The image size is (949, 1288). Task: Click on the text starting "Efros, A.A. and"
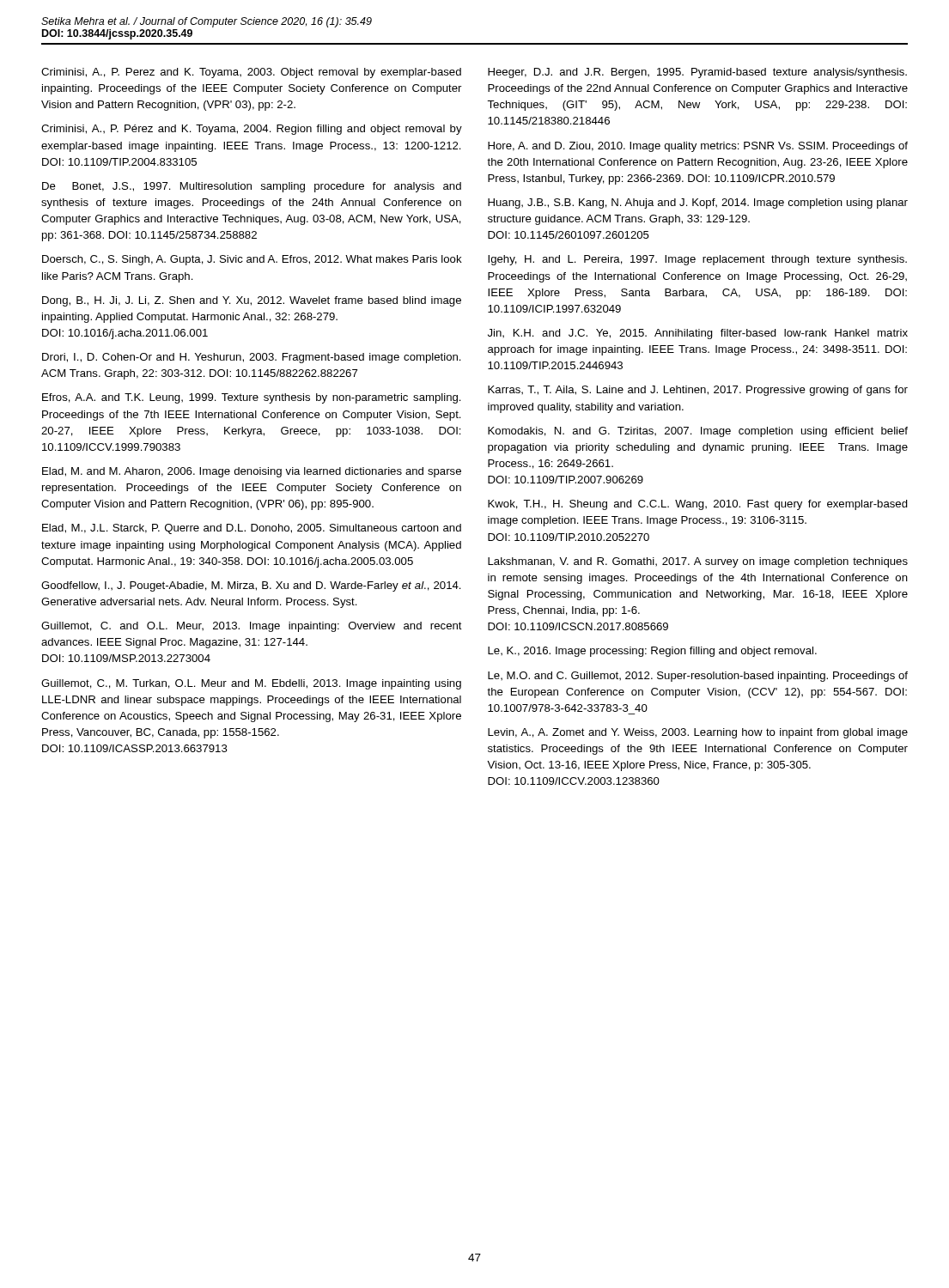[x=251, y=422]
